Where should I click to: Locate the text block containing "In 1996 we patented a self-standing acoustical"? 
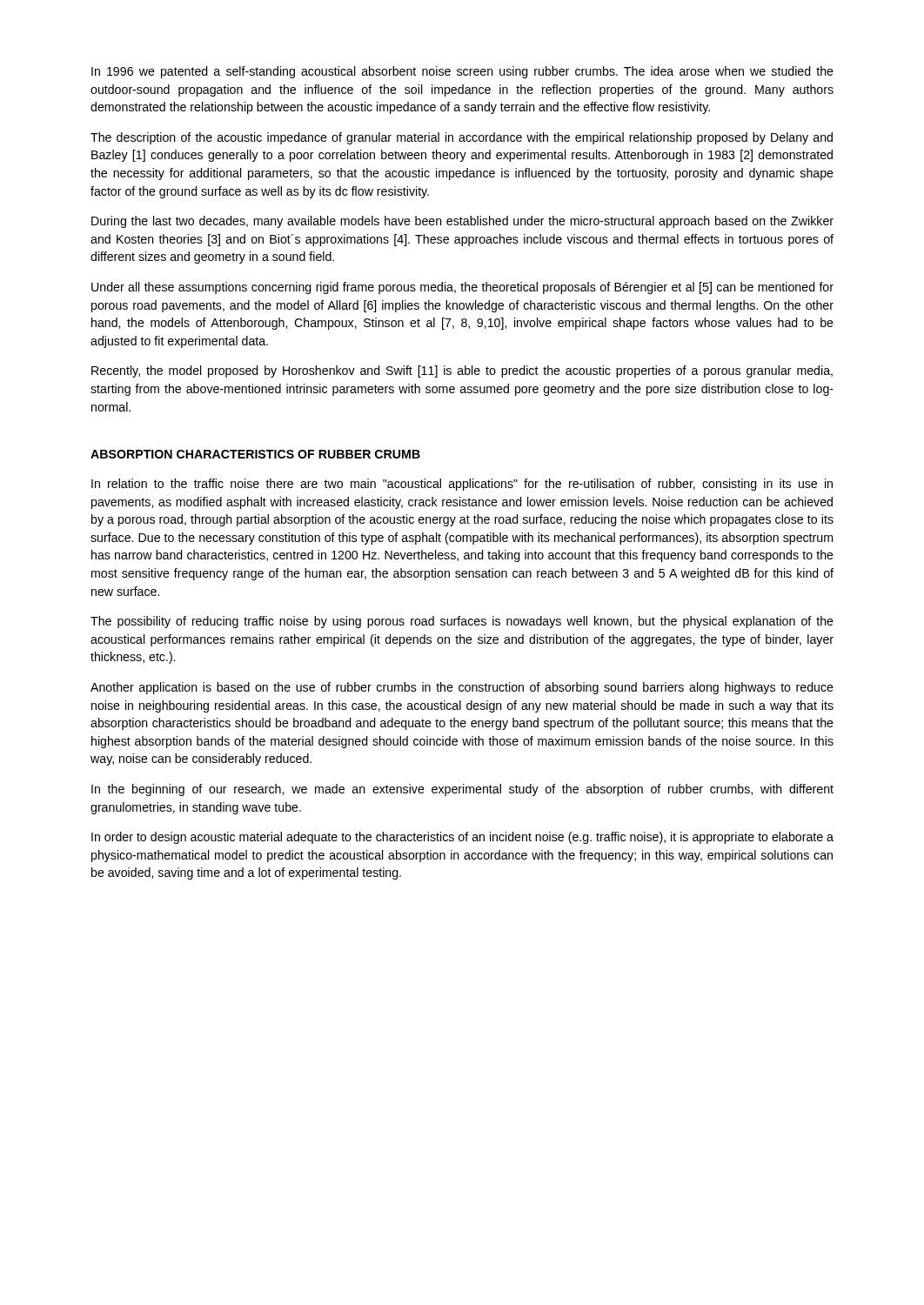click(x=462, y=89)
